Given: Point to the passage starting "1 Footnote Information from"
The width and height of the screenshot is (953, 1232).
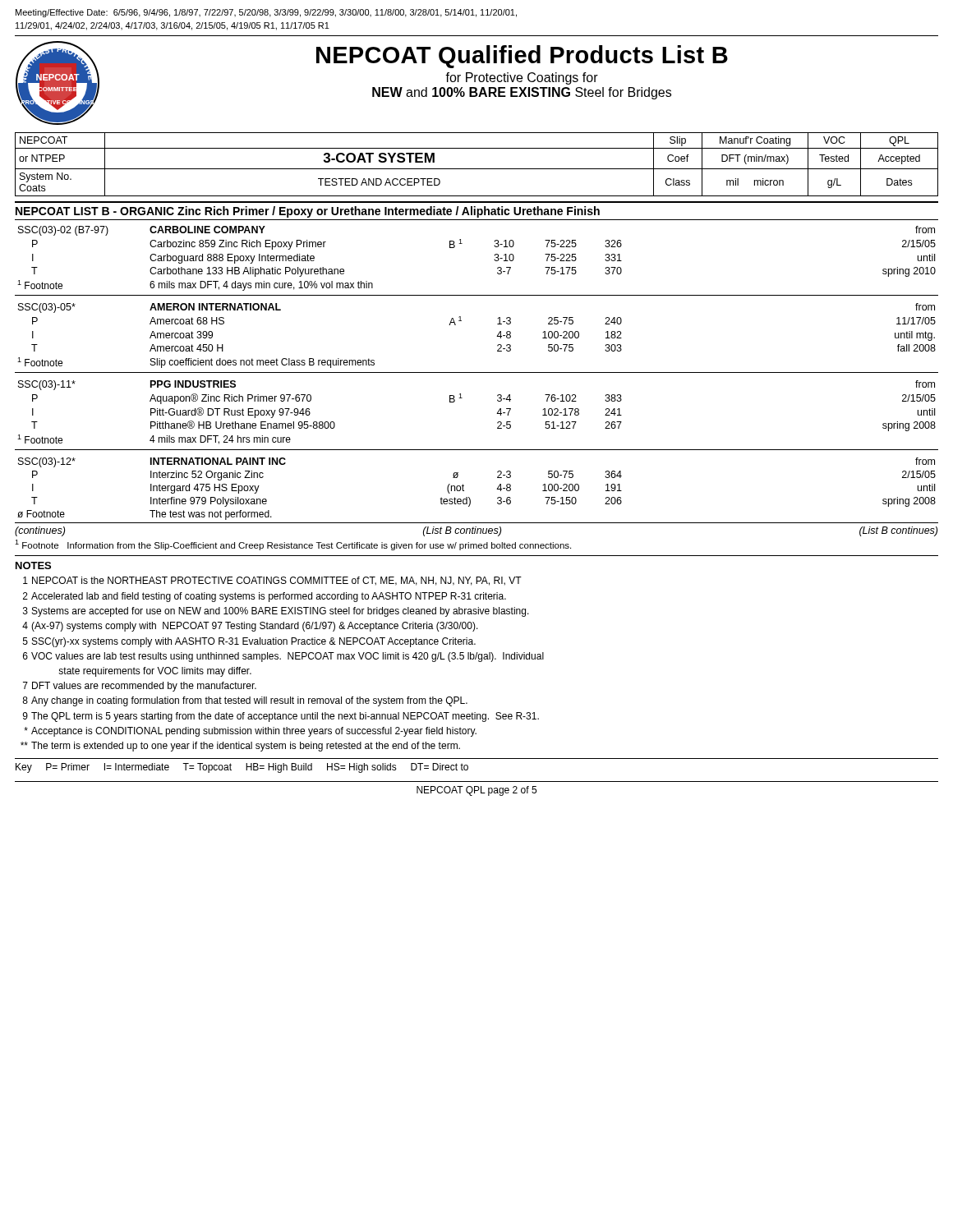Looking at the screenshot, I should (x=293, y=544).
